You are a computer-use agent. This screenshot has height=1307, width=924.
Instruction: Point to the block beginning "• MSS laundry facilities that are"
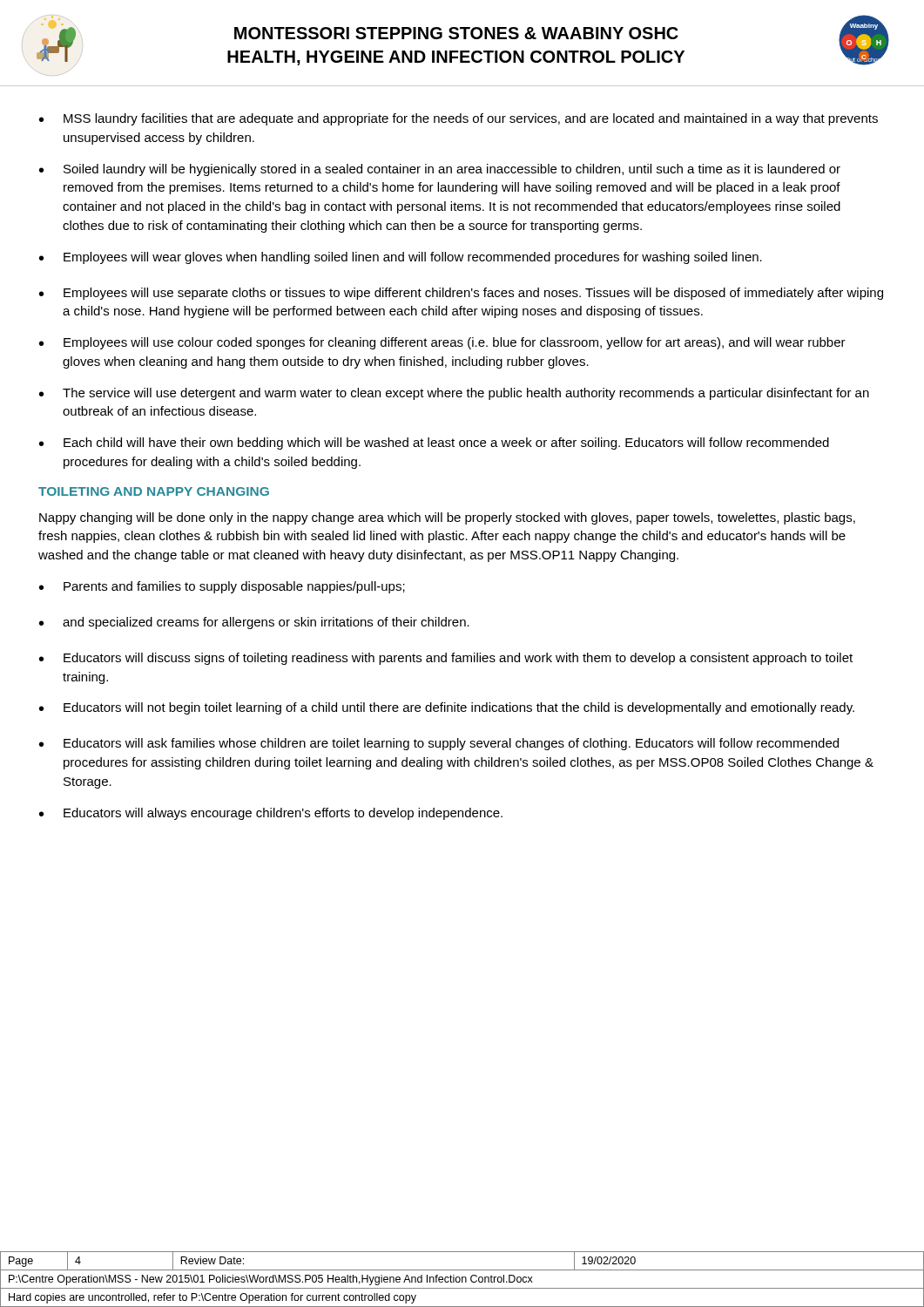pyautogui.click(x=462, y=128)
